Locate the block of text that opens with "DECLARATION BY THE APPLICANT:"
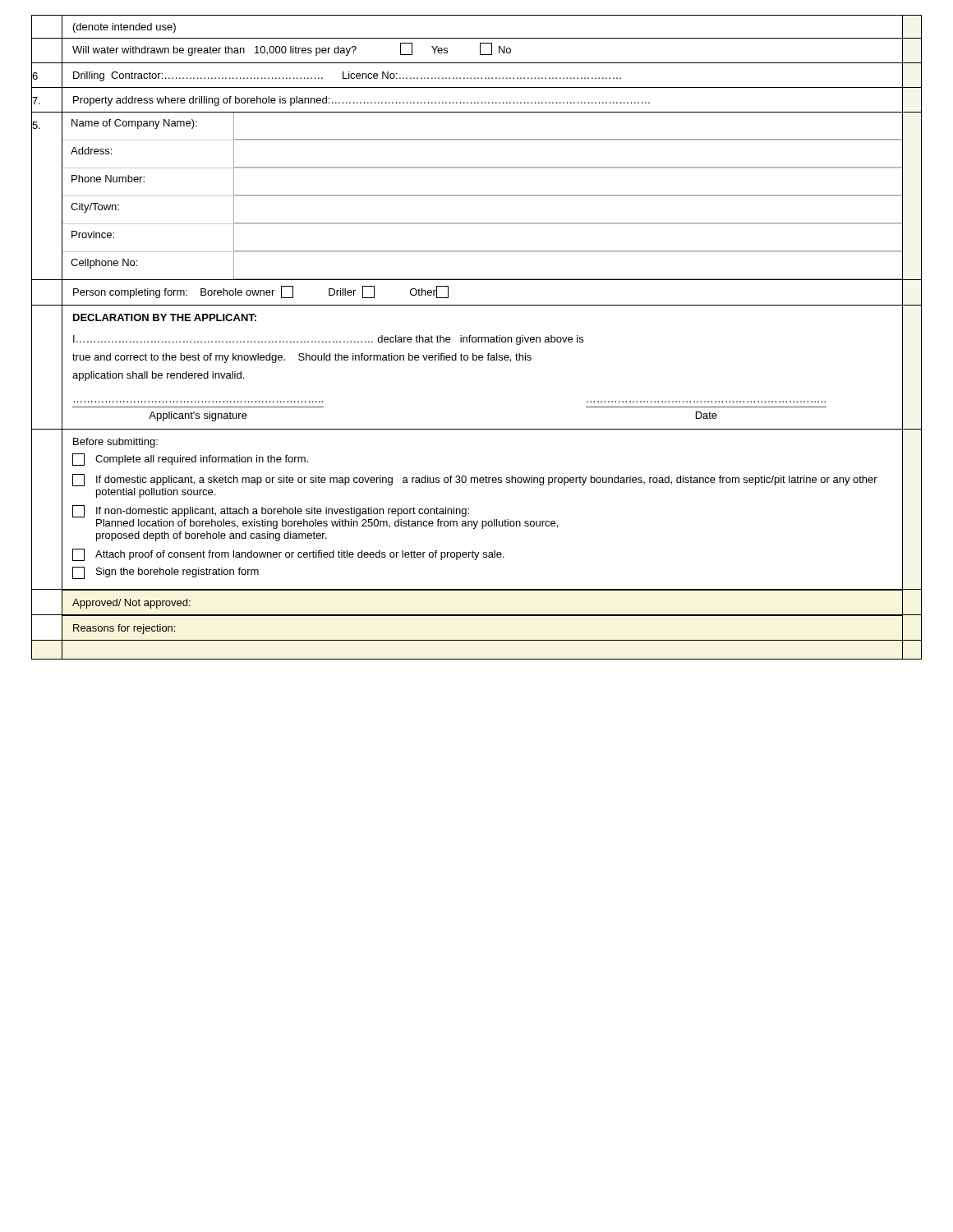This screenshot has height=1232, width=953. pos(482,366)
